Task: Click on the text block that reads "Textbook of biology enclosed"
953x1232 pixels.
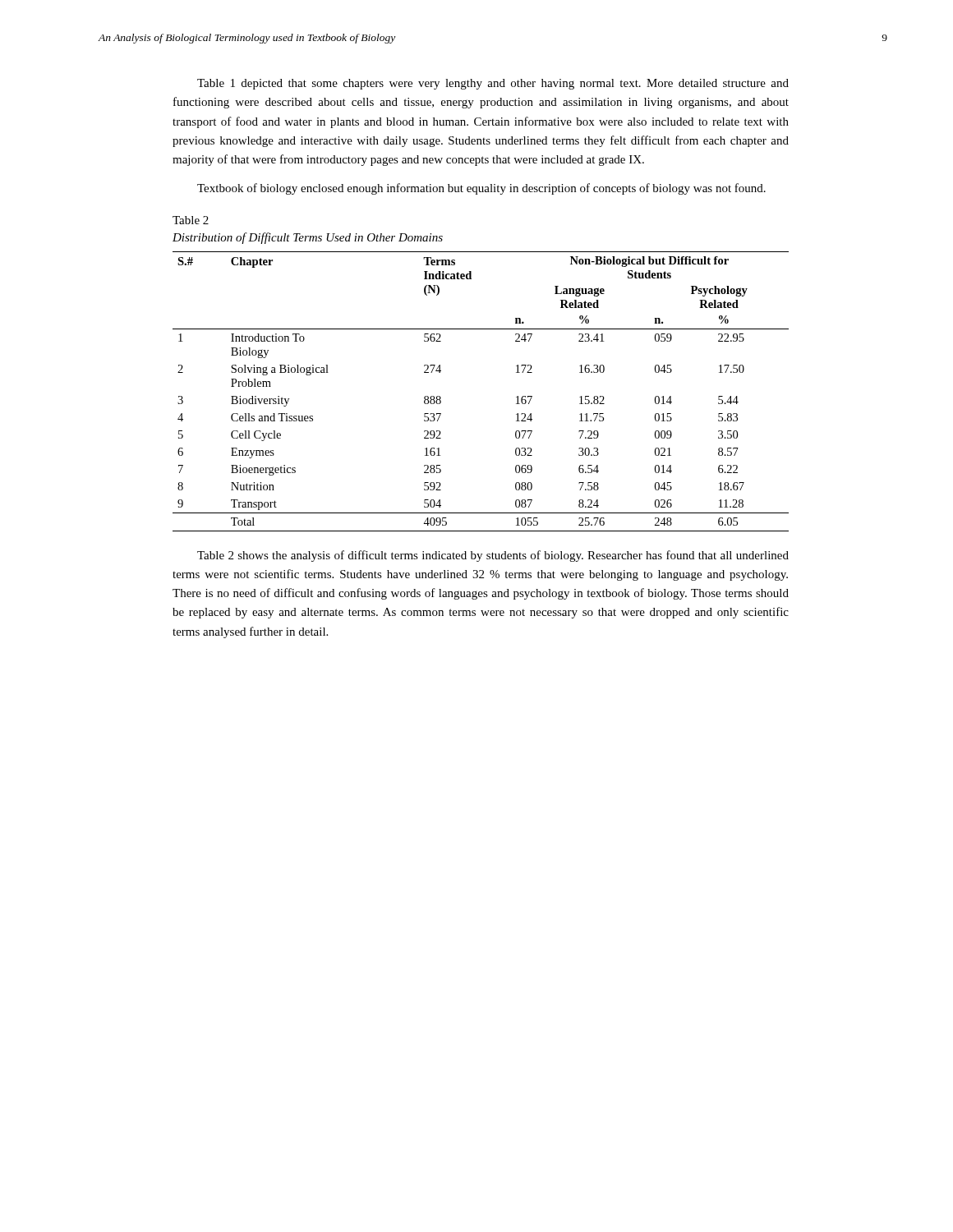Action: [x=481, y=189]
